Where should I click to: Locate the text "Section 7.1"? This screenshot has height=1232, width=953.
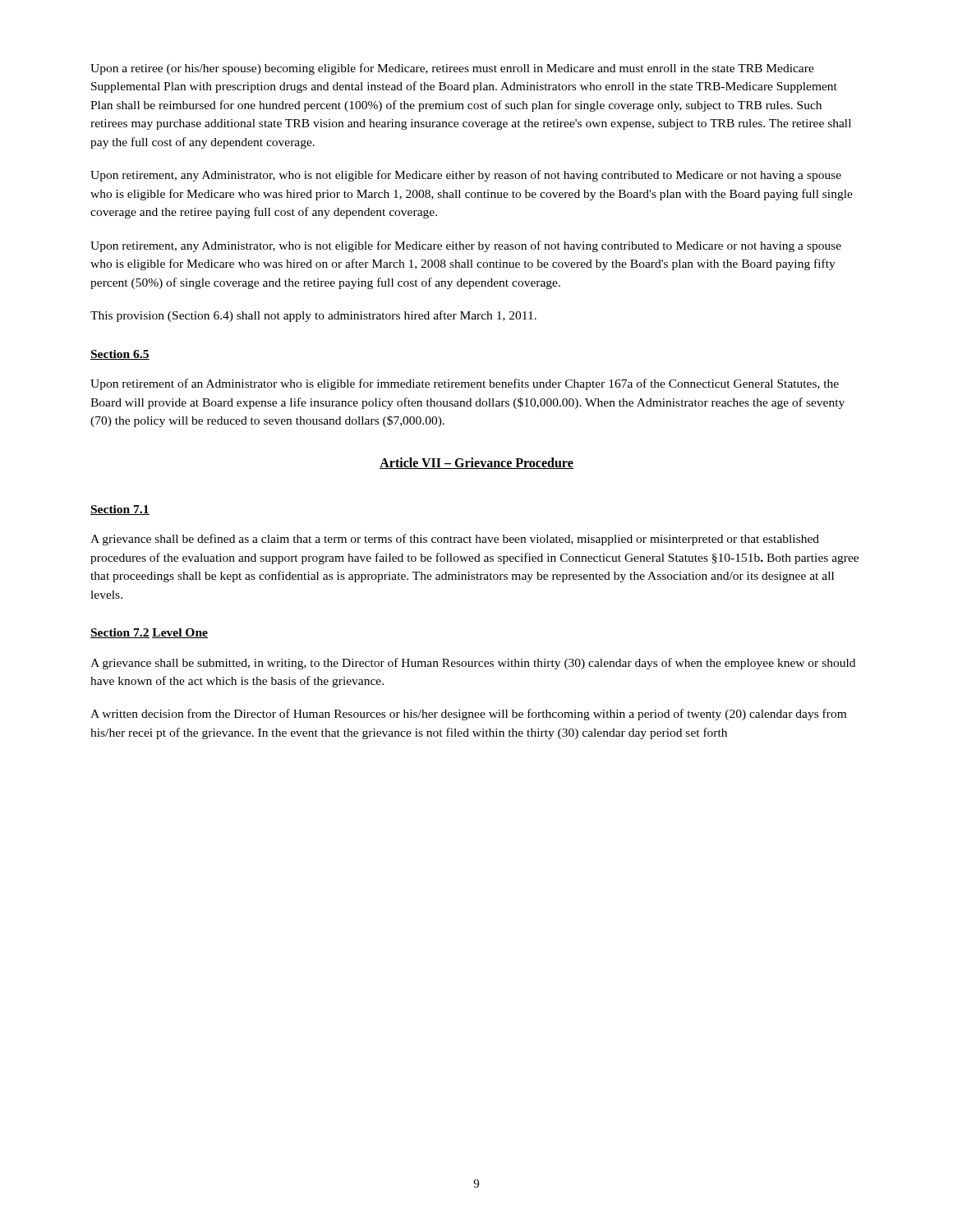pos(120,509)
